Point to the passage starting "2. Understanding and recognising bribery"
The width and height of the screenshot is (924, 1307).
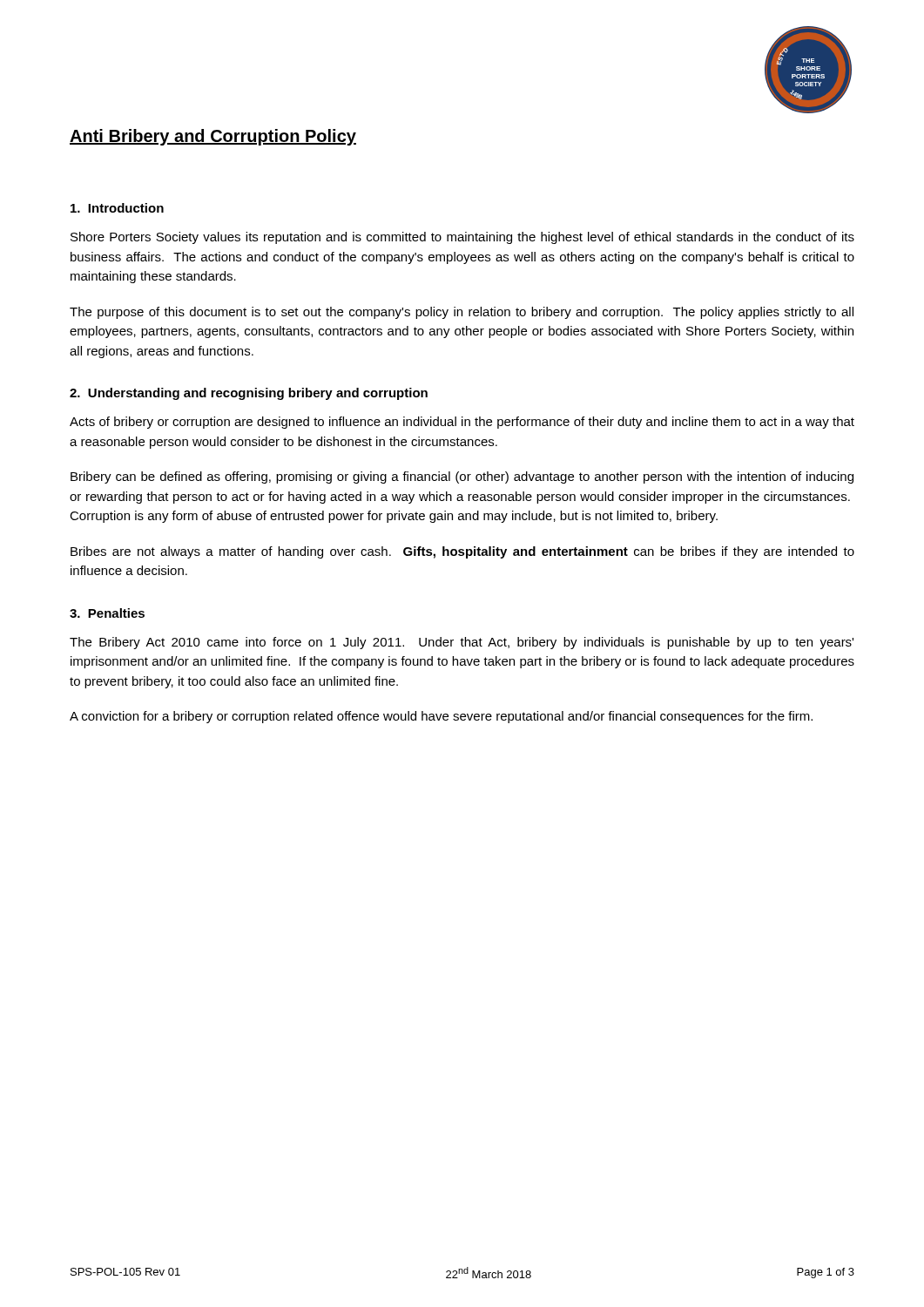(249, 394)
